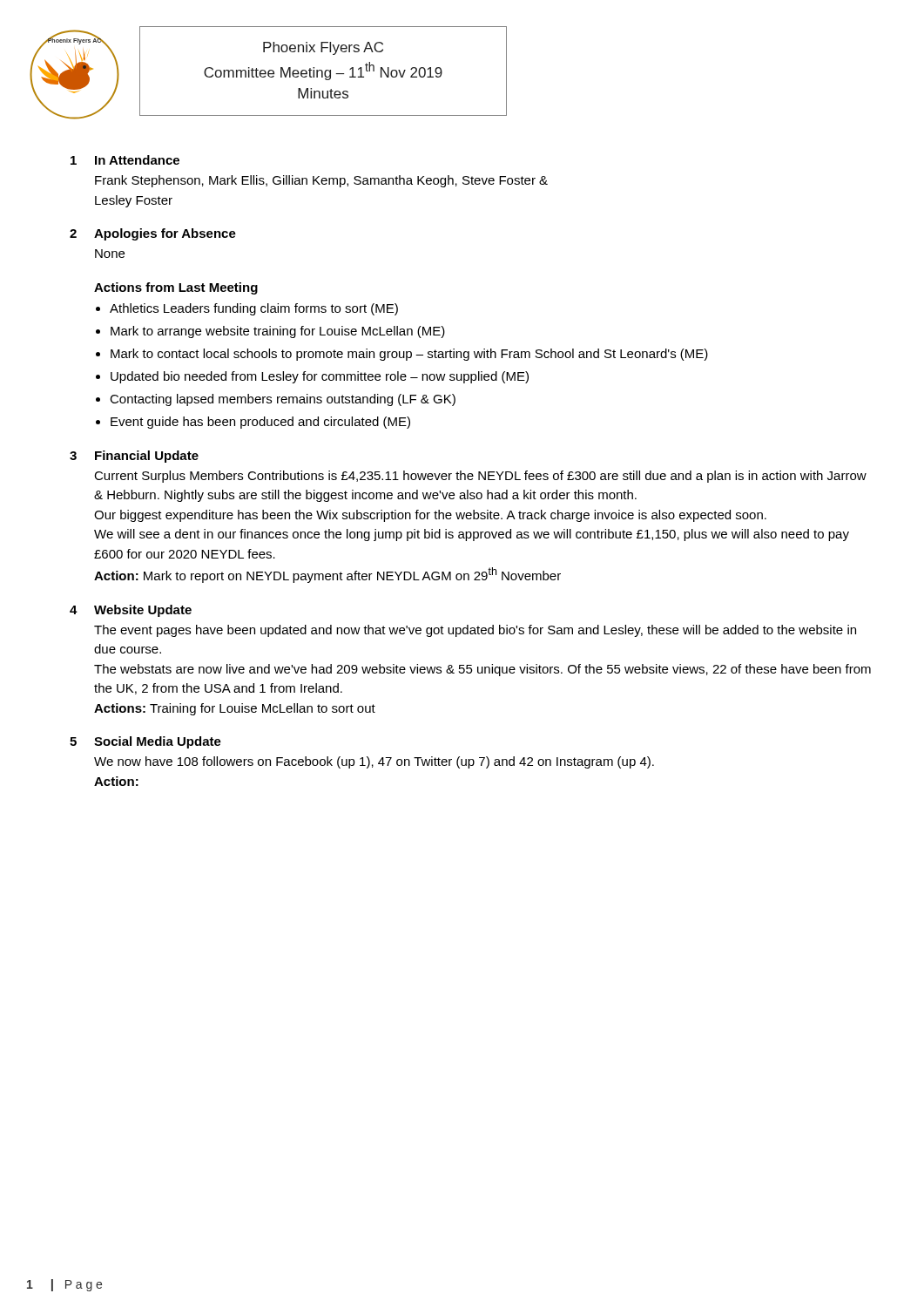Find the block on this page that starts "Contacting lapsed members remains outstanding (LF &"
The image size is (924, 1307).
283,398
